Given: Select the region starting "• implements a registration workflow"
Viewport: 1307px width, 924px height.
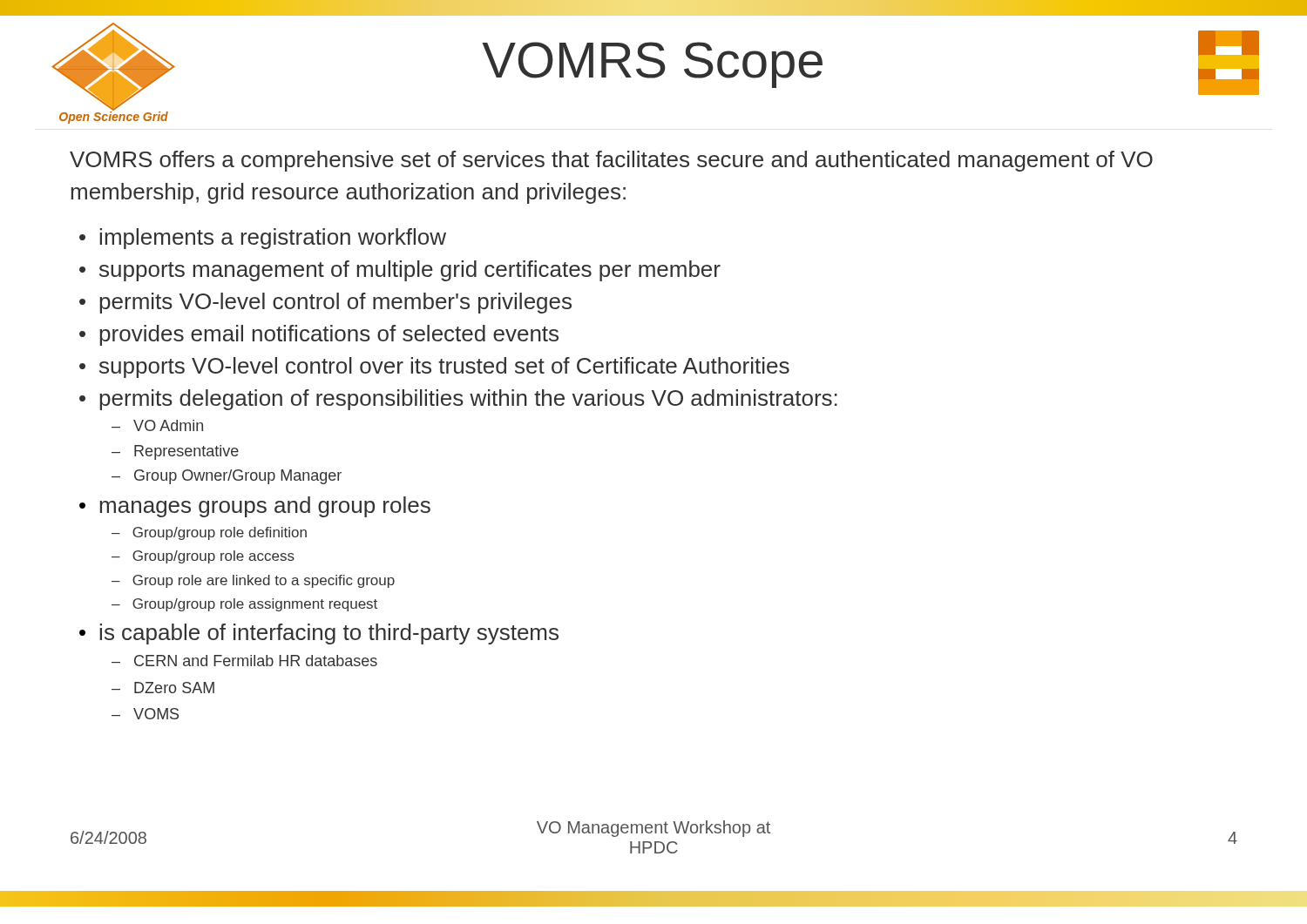Looking at the screenshot, I should click(262, 237).
